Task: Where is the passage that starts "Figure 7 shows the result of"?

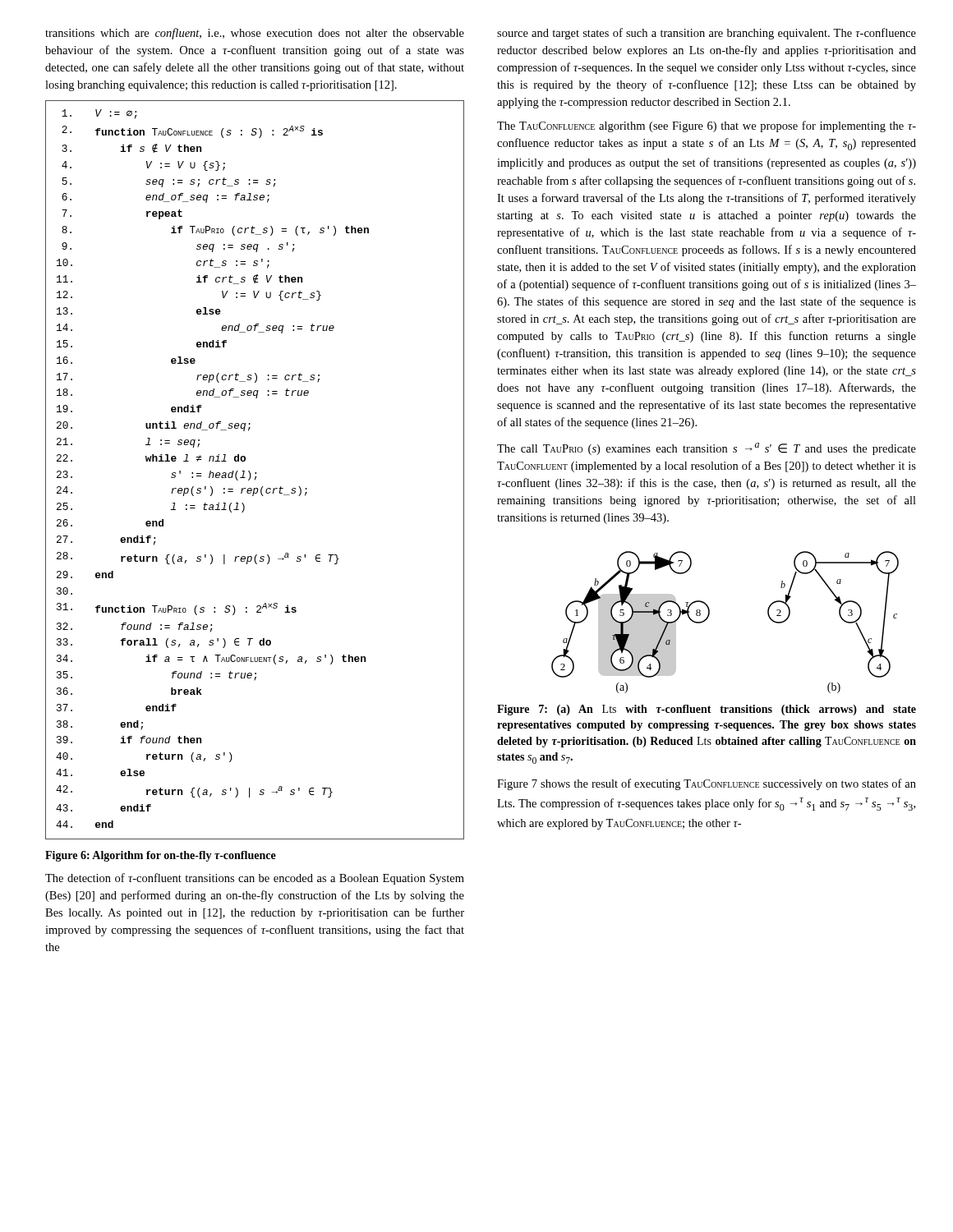Action: [707, 803]
